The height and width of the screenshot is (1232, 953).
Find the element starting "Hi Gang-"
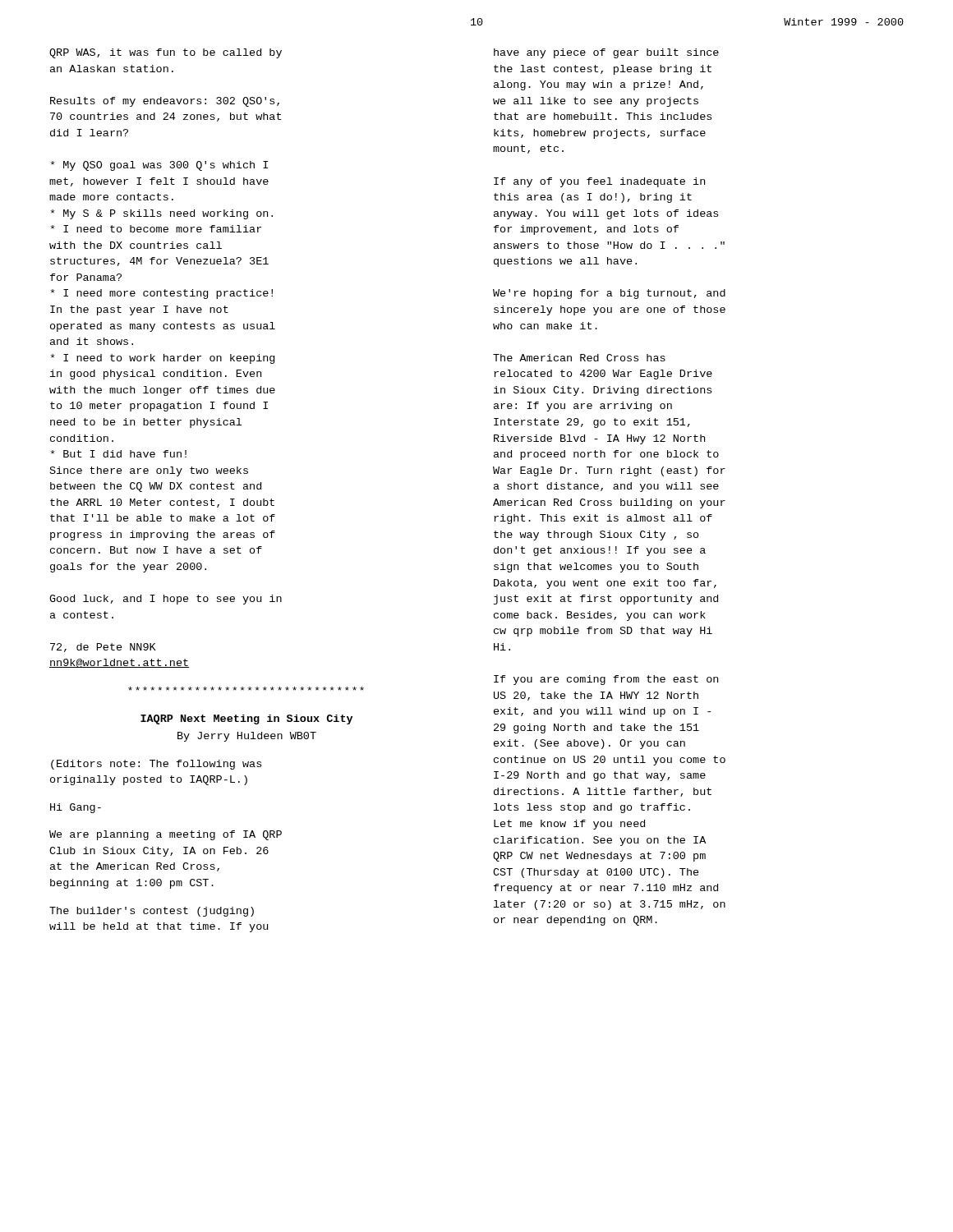76,808
